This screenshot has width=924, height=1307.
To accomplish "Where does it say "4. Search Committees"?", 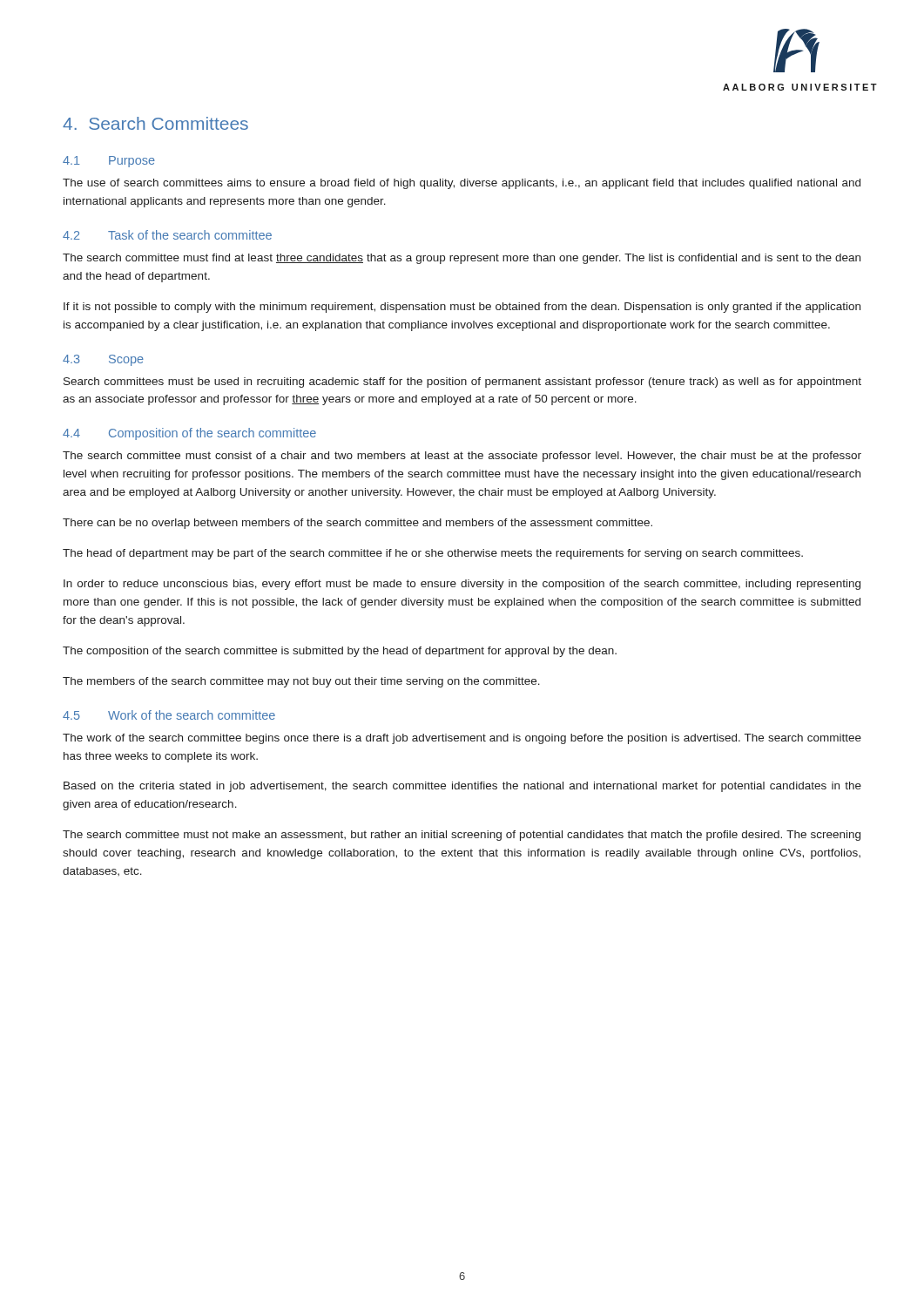I will coord(156,123).
